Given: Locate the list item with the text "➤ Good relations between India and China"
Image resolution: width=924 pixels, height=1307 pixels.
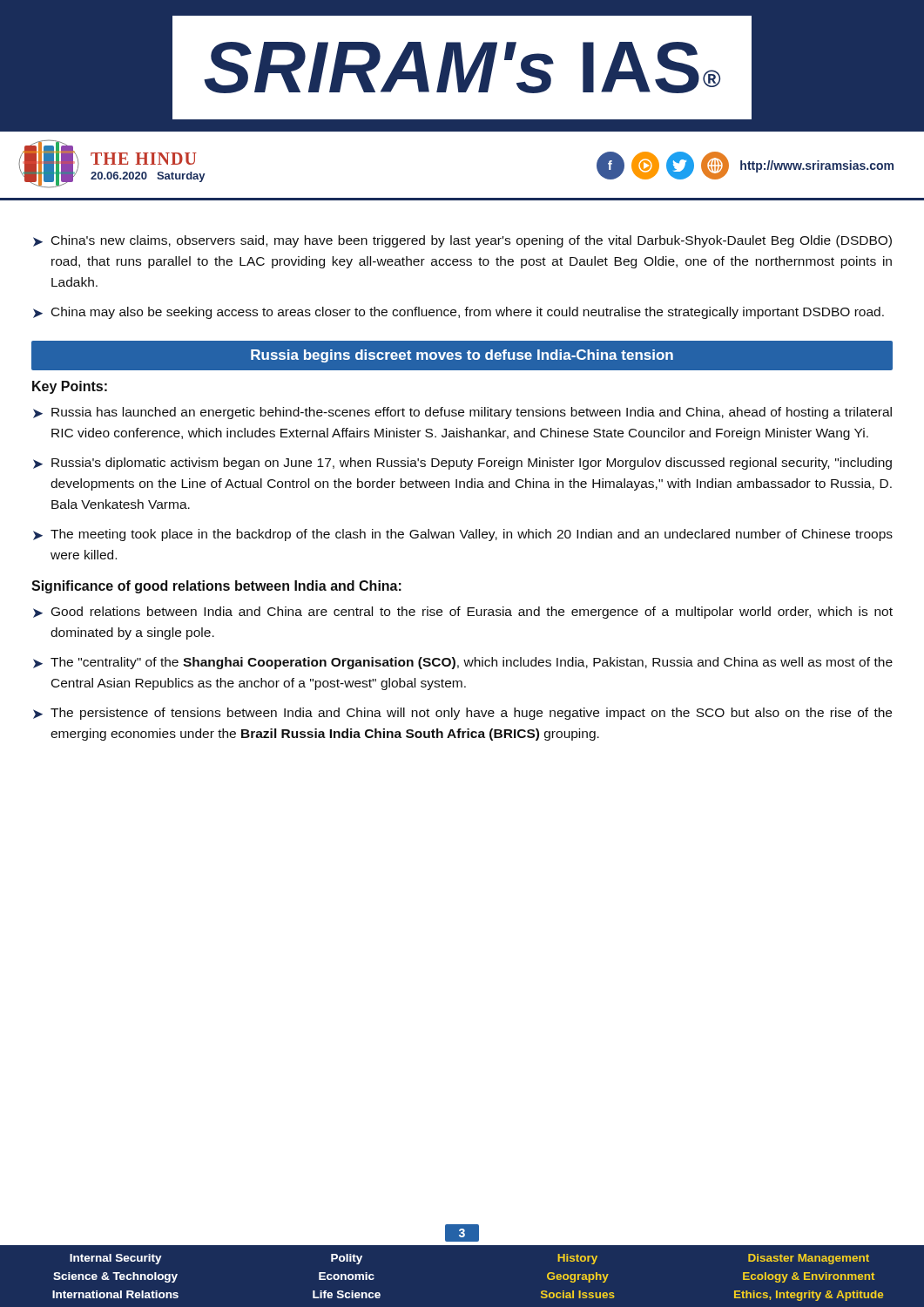Looking at the screenshot, I should pos(462,622).
